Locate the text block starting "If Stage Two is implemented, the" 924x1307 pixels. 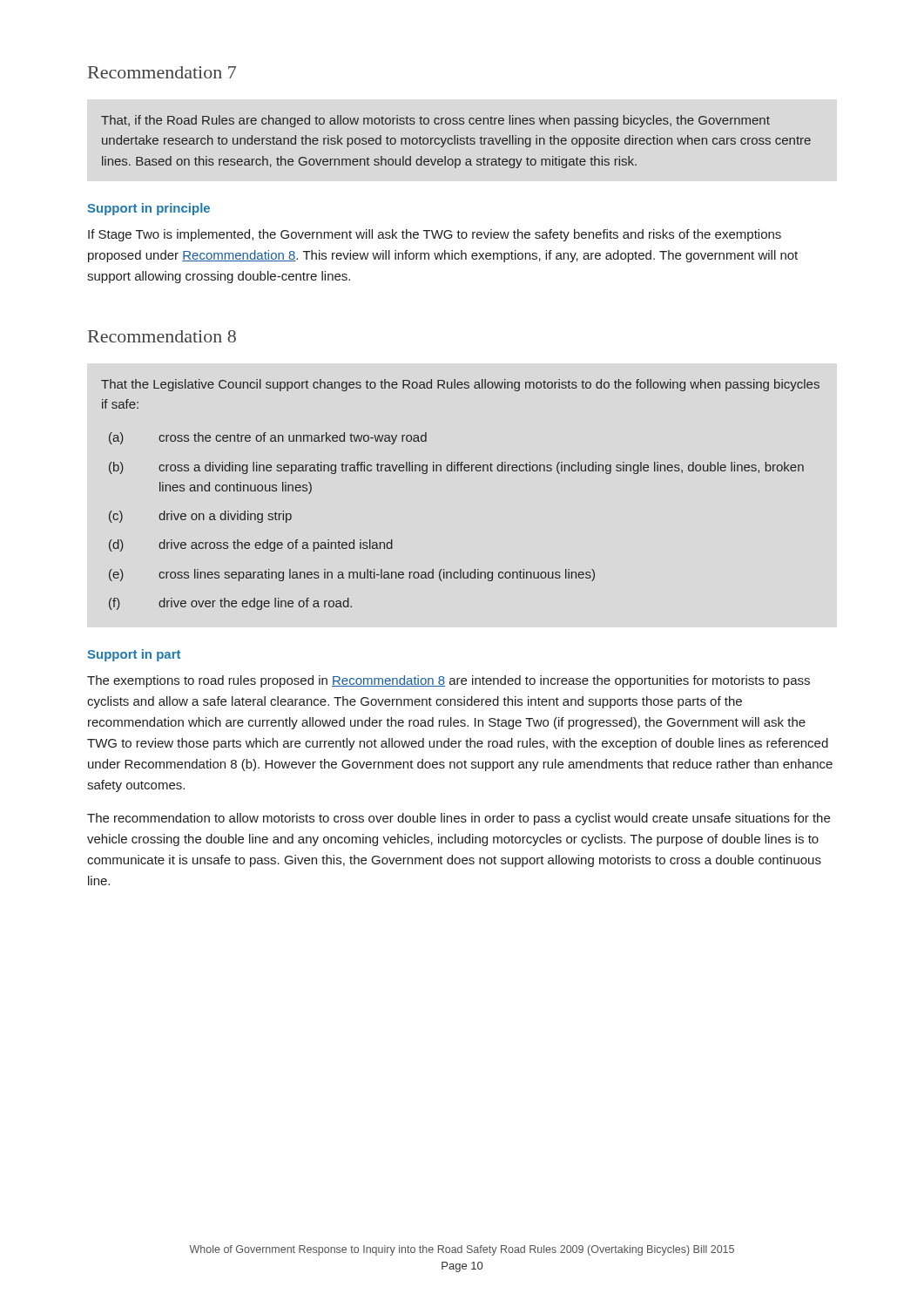[462, 255]
